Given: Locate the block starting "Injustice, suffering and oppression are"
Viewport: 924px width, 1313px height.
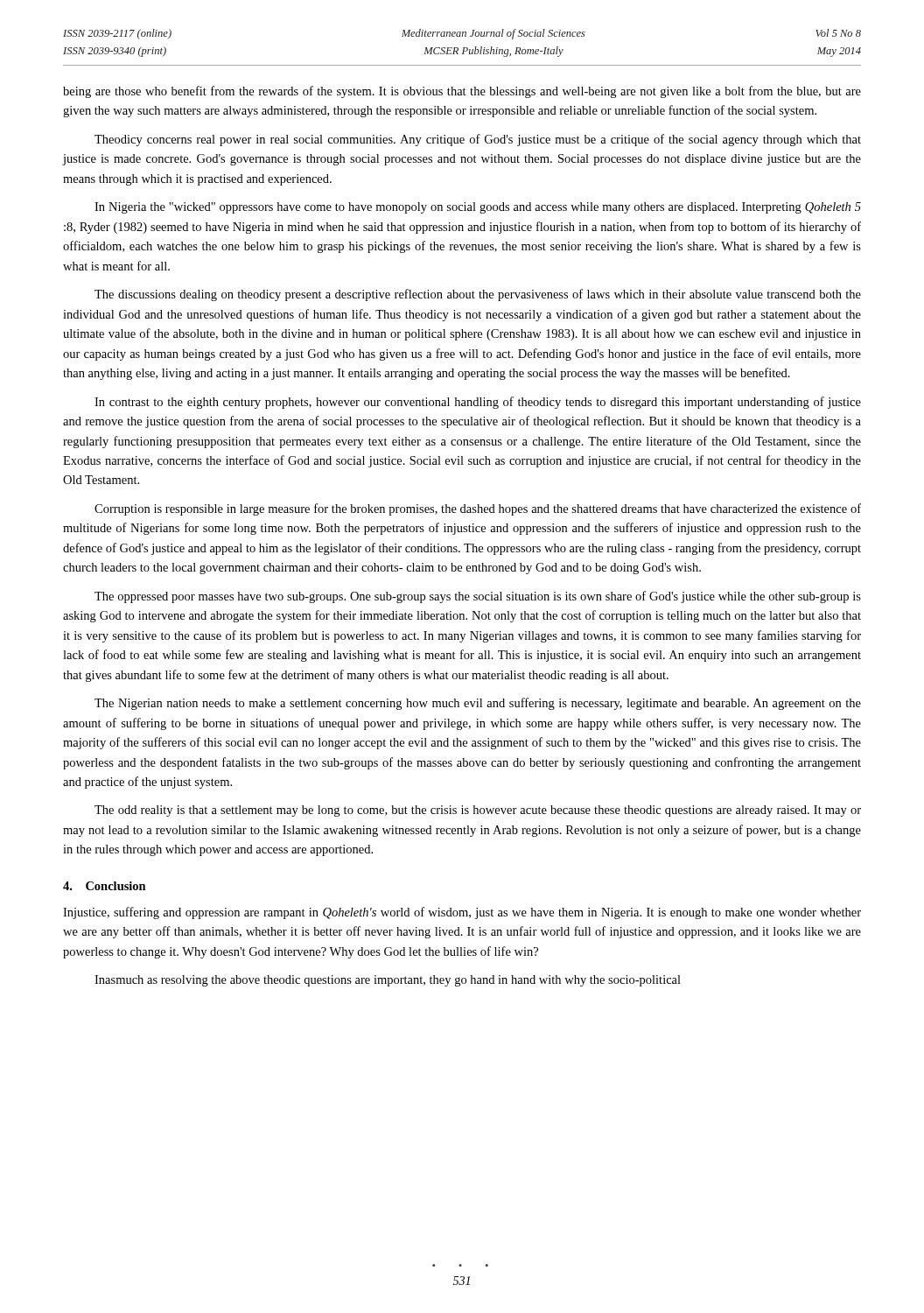Looking at the screenshot, I should click(462, 932).
